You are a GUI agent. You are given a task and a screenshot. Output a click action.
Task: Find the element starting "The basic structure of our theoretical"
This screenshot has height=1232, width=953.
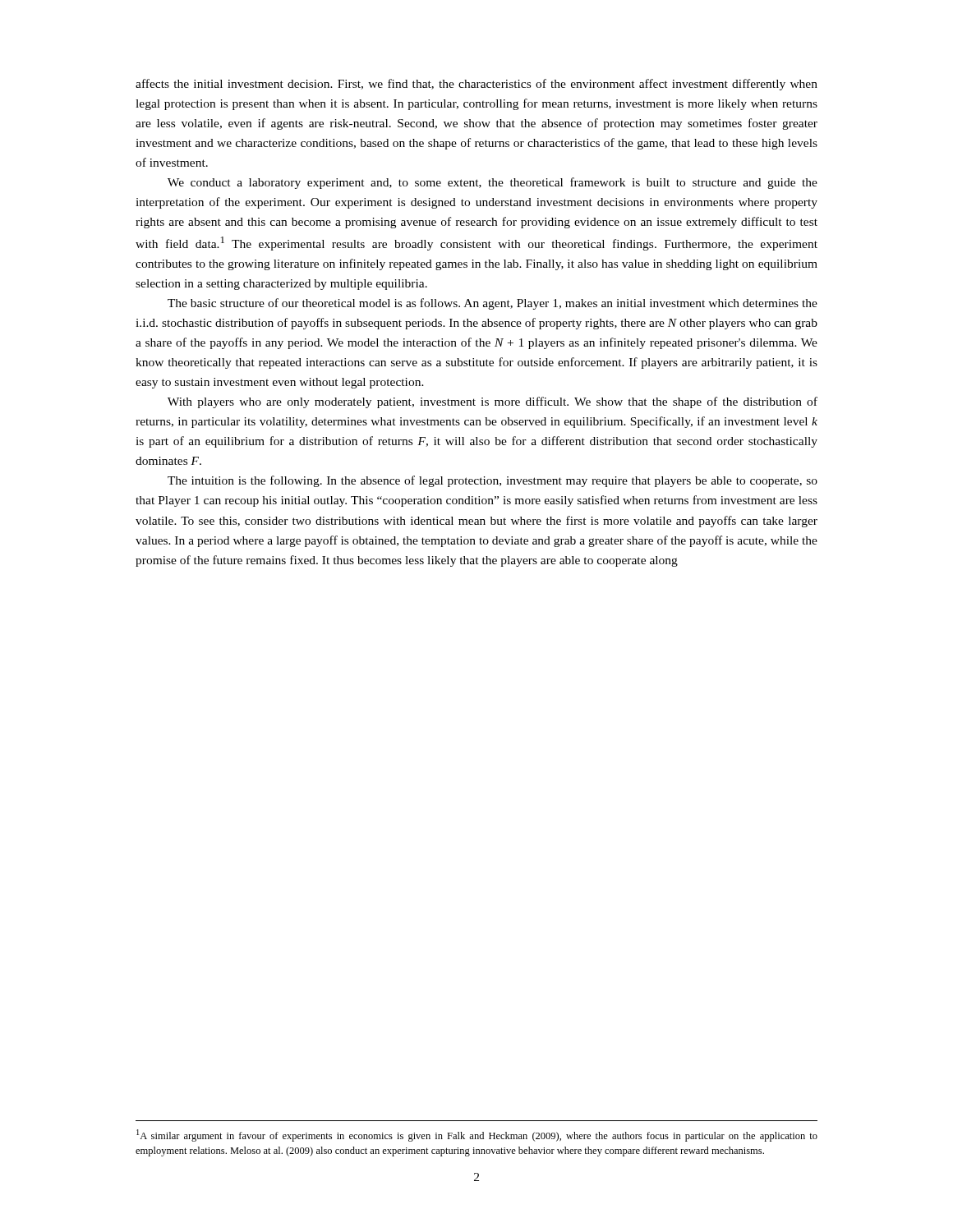(476, 343)
